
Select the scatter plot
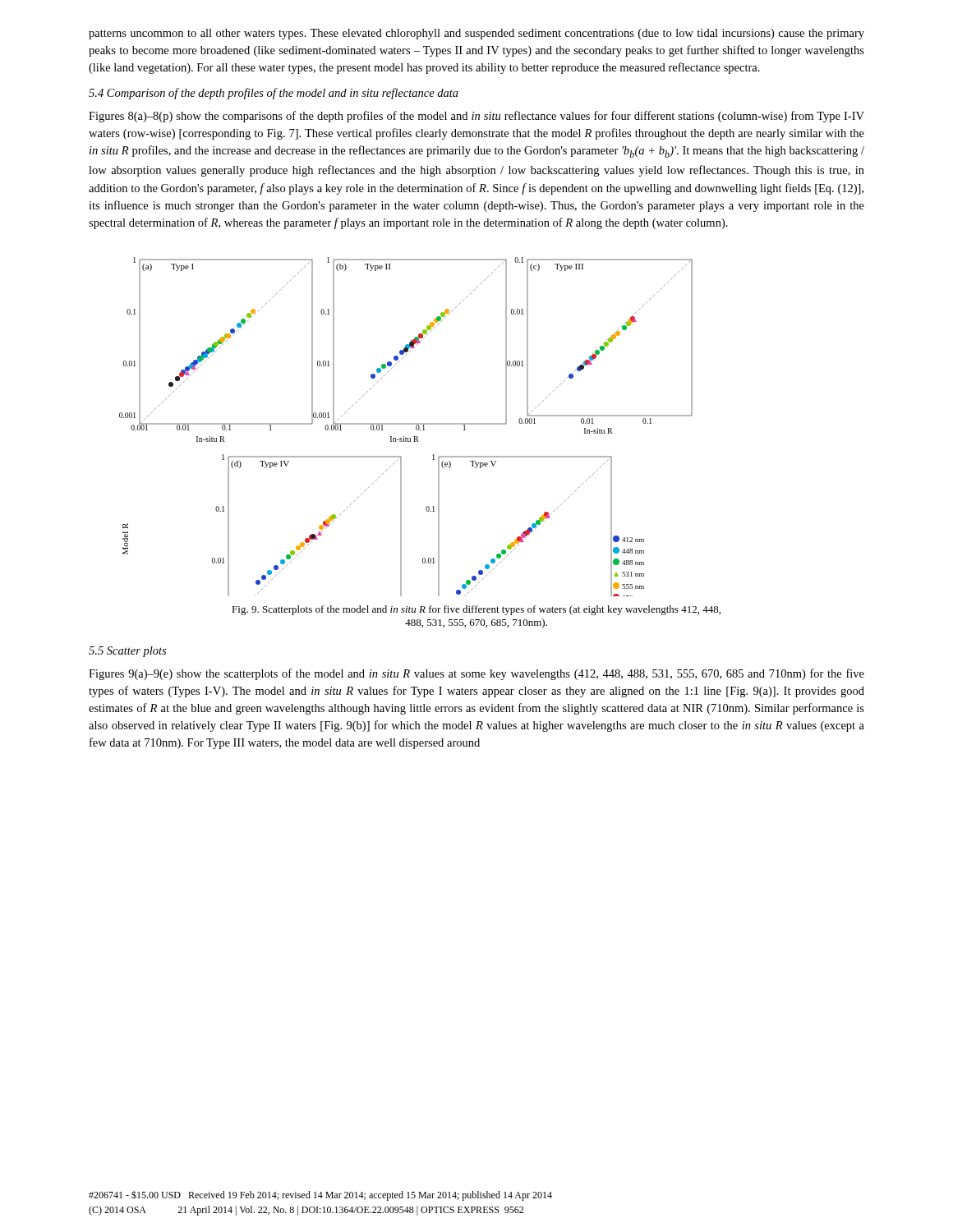[476, 421]
